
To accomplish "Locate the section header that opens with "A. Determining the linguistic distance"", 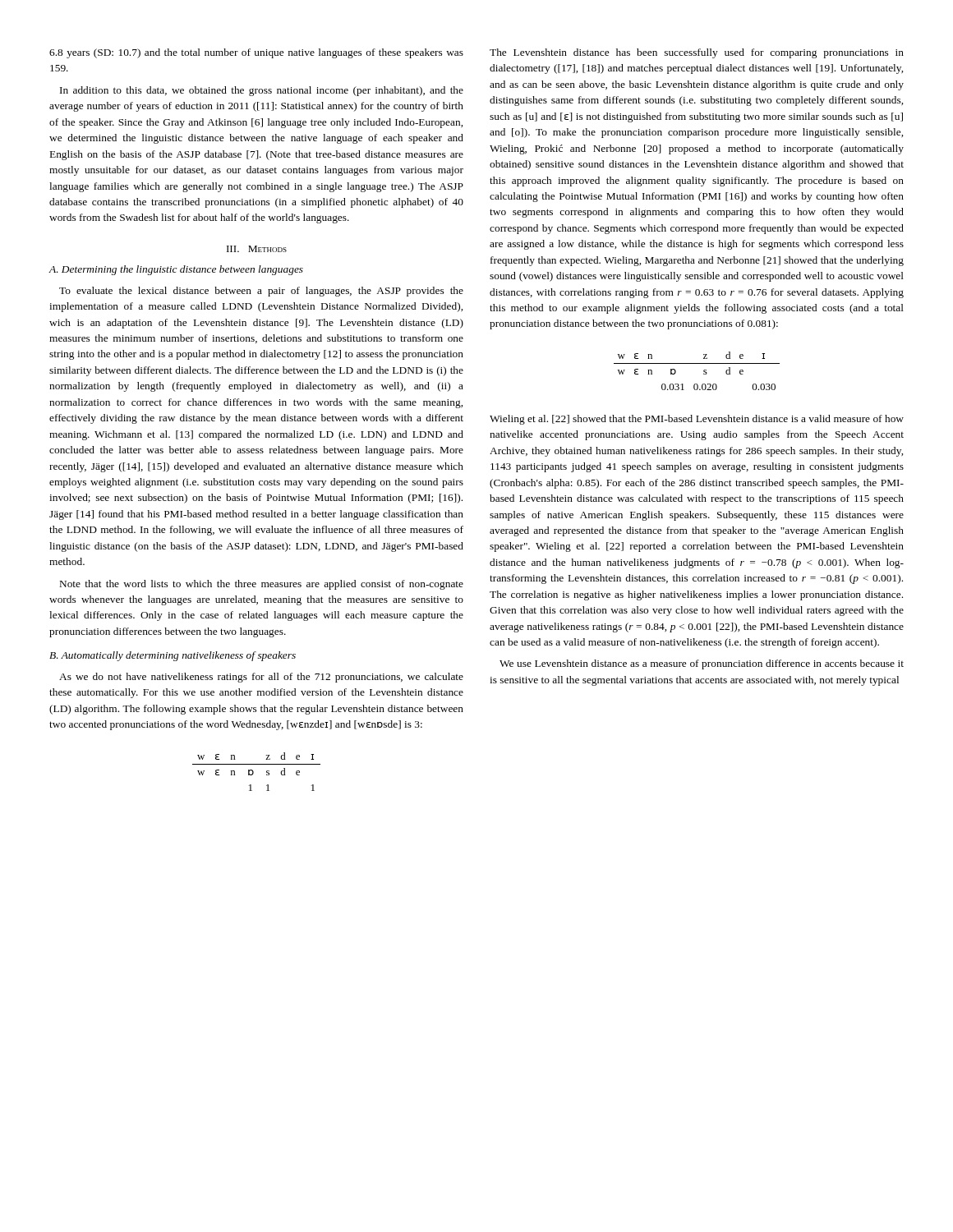I will 256,269.
